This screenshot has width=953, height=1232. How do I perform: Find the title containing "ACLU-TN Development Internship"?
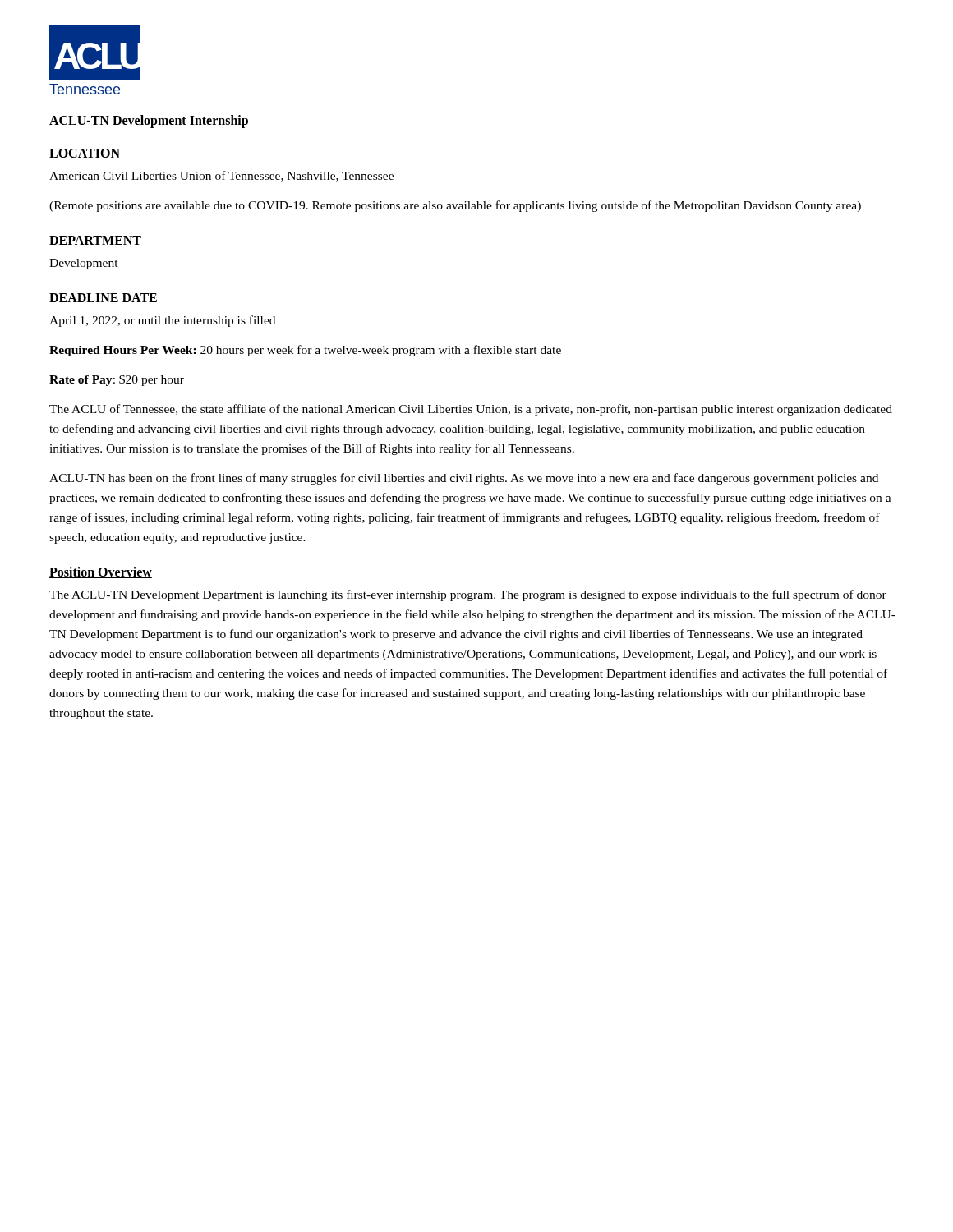pyautogui.click(x=149, y=120)
